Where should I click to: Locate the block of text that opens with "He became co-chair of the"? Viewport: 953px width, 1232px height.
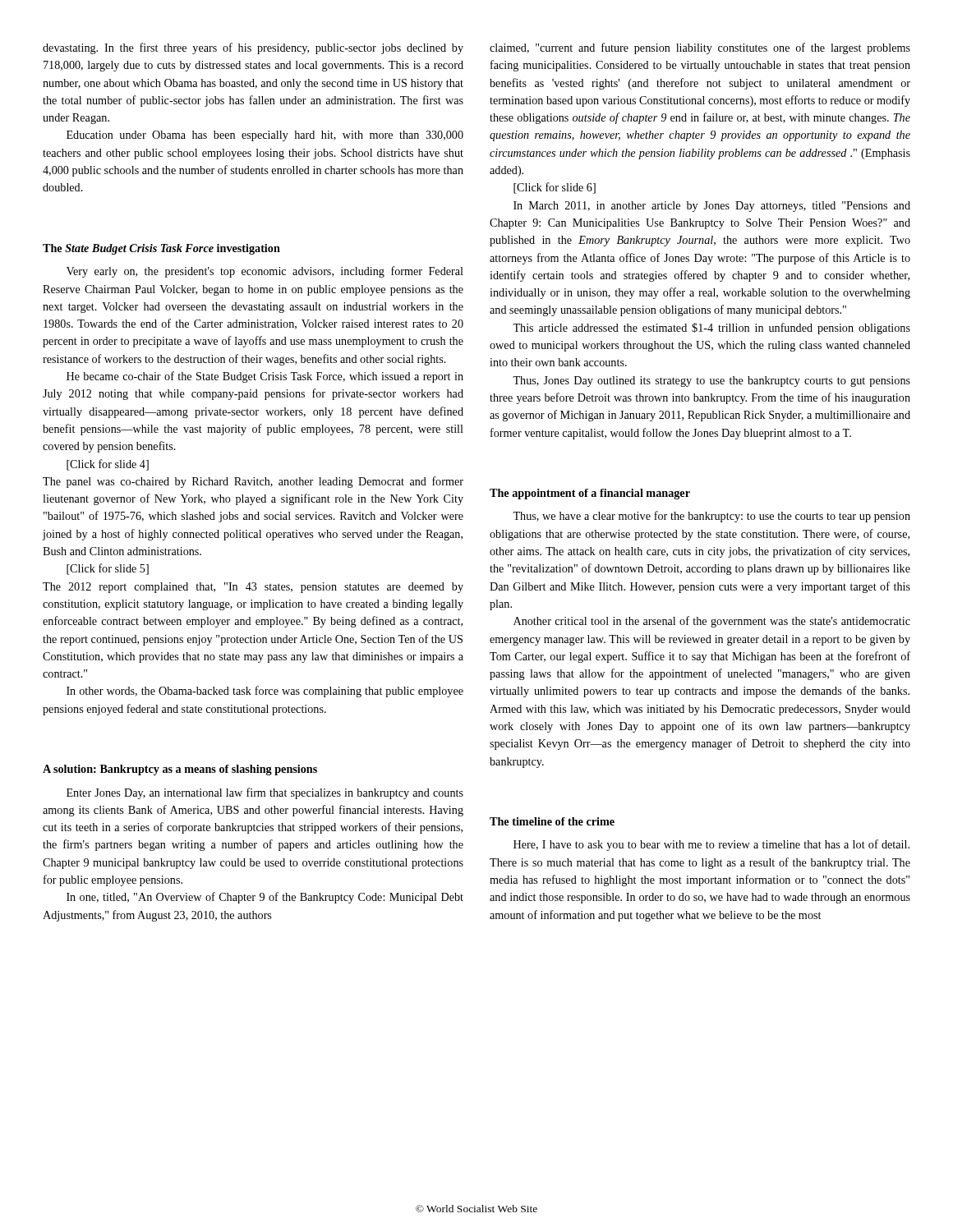(253, 412)
